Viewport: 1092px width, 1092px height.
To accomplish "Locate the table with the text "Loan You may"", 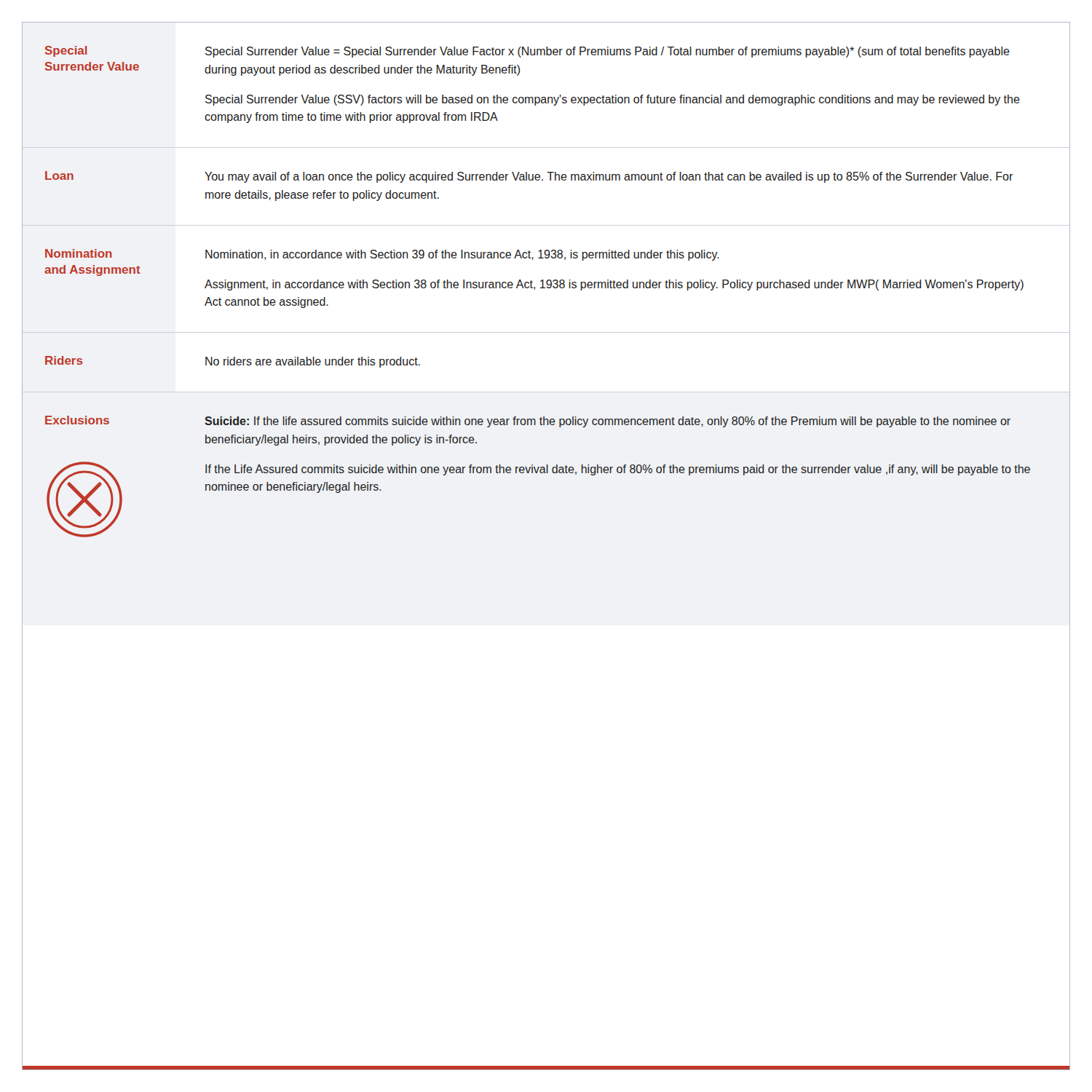I will coord(546,187).
